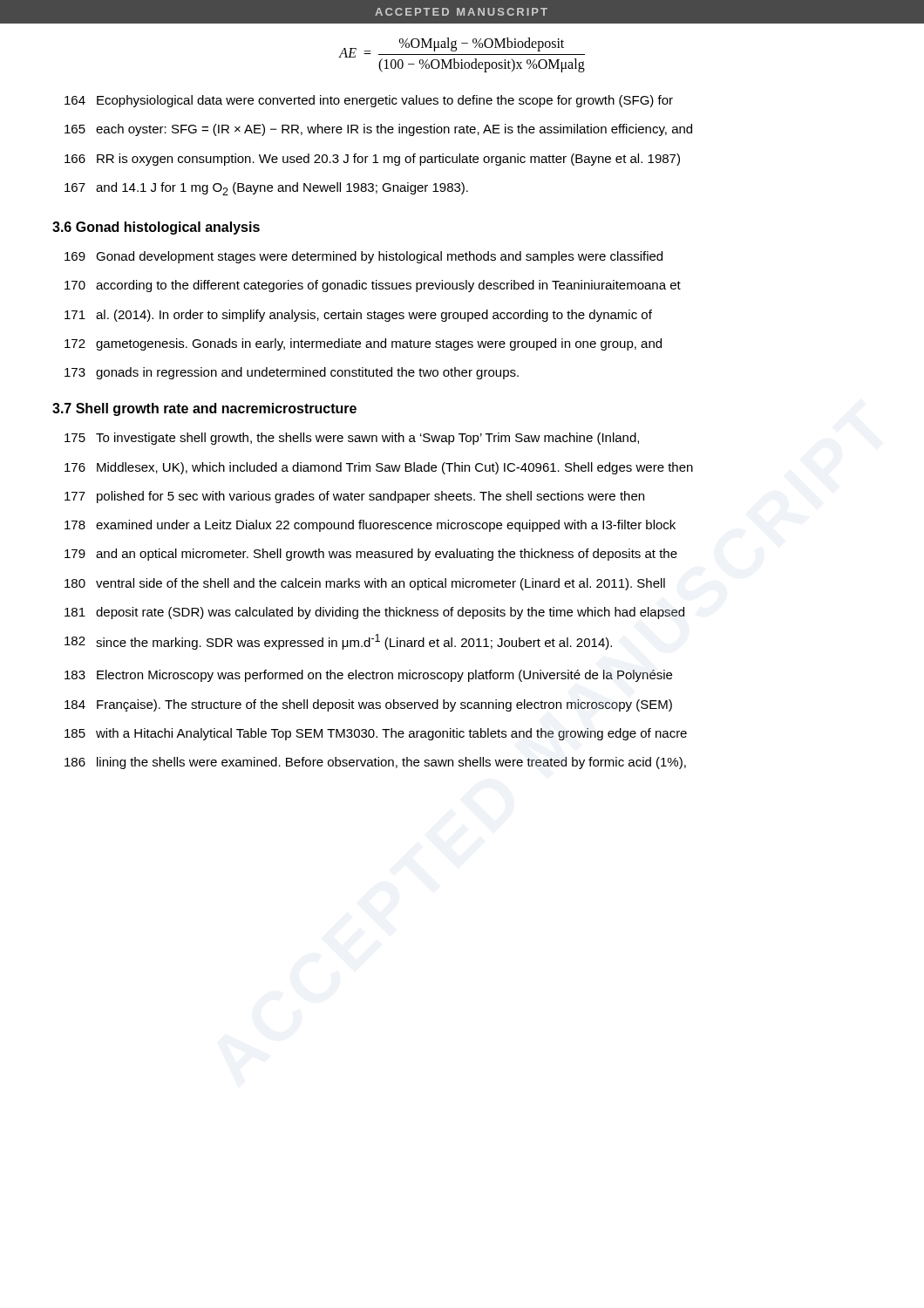Point to the text starting "186 lining the"
This screenshot has height=1308, width=924.
coord(462,762)
